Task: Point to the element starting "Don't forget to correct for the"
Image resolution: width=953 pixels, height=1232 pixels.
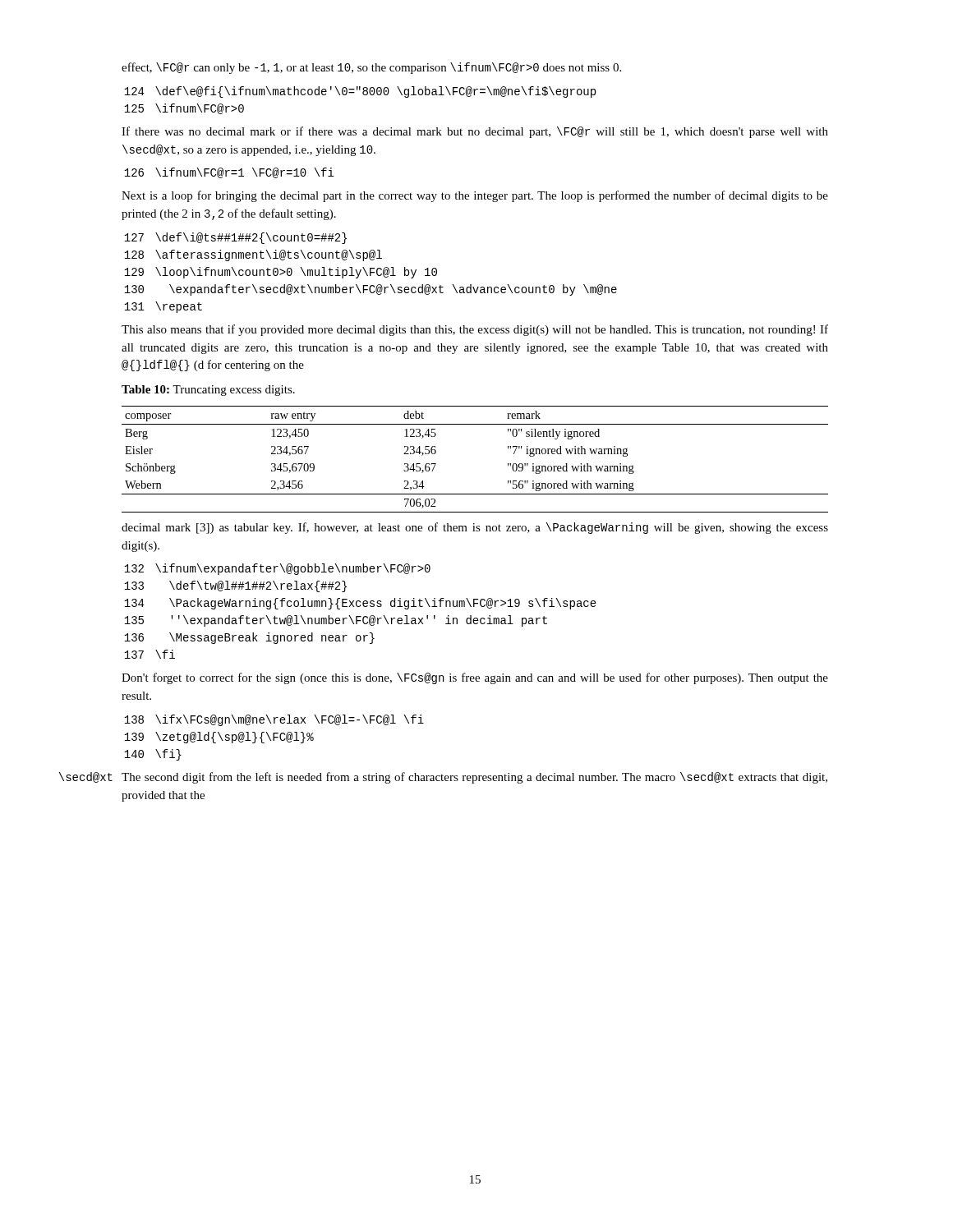Action: [475, 687]
